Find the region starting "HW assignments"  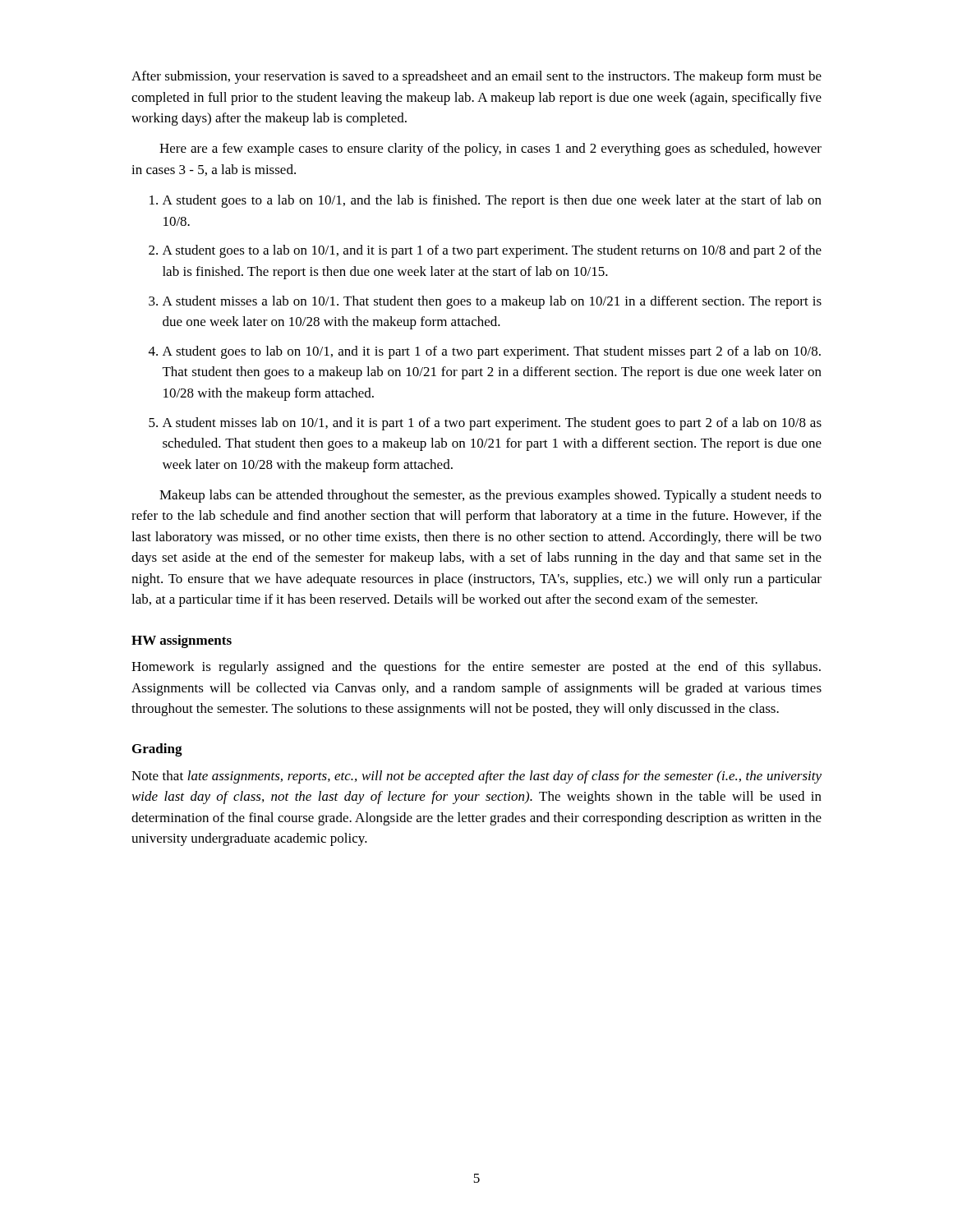click(x=182, y=641)
